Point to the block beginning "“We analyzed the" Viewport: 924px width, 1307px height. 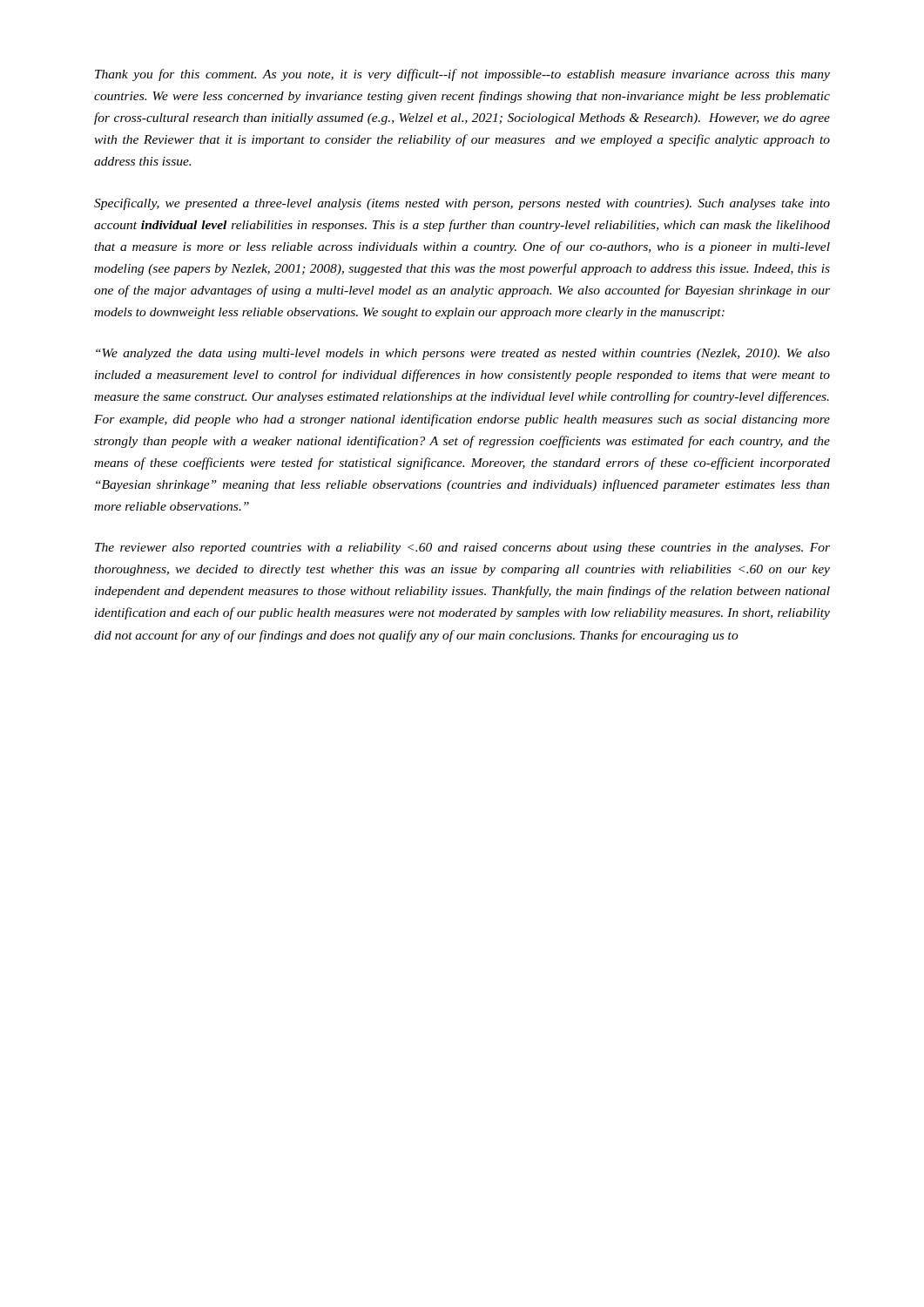462,429
